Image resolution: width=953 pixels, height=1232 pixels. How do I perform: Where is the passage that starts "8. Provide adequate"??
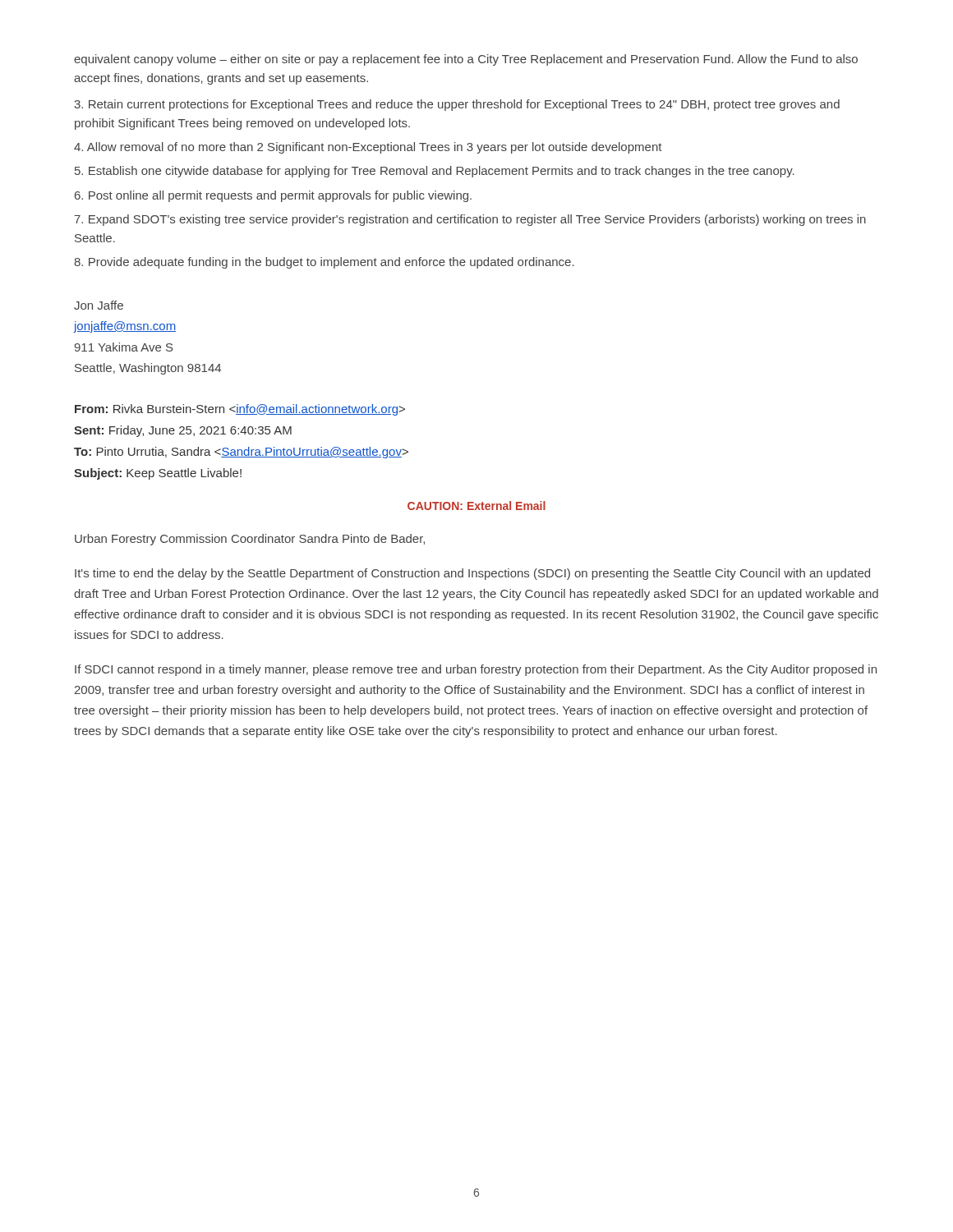pyautogui.click(x=324, y=262)
